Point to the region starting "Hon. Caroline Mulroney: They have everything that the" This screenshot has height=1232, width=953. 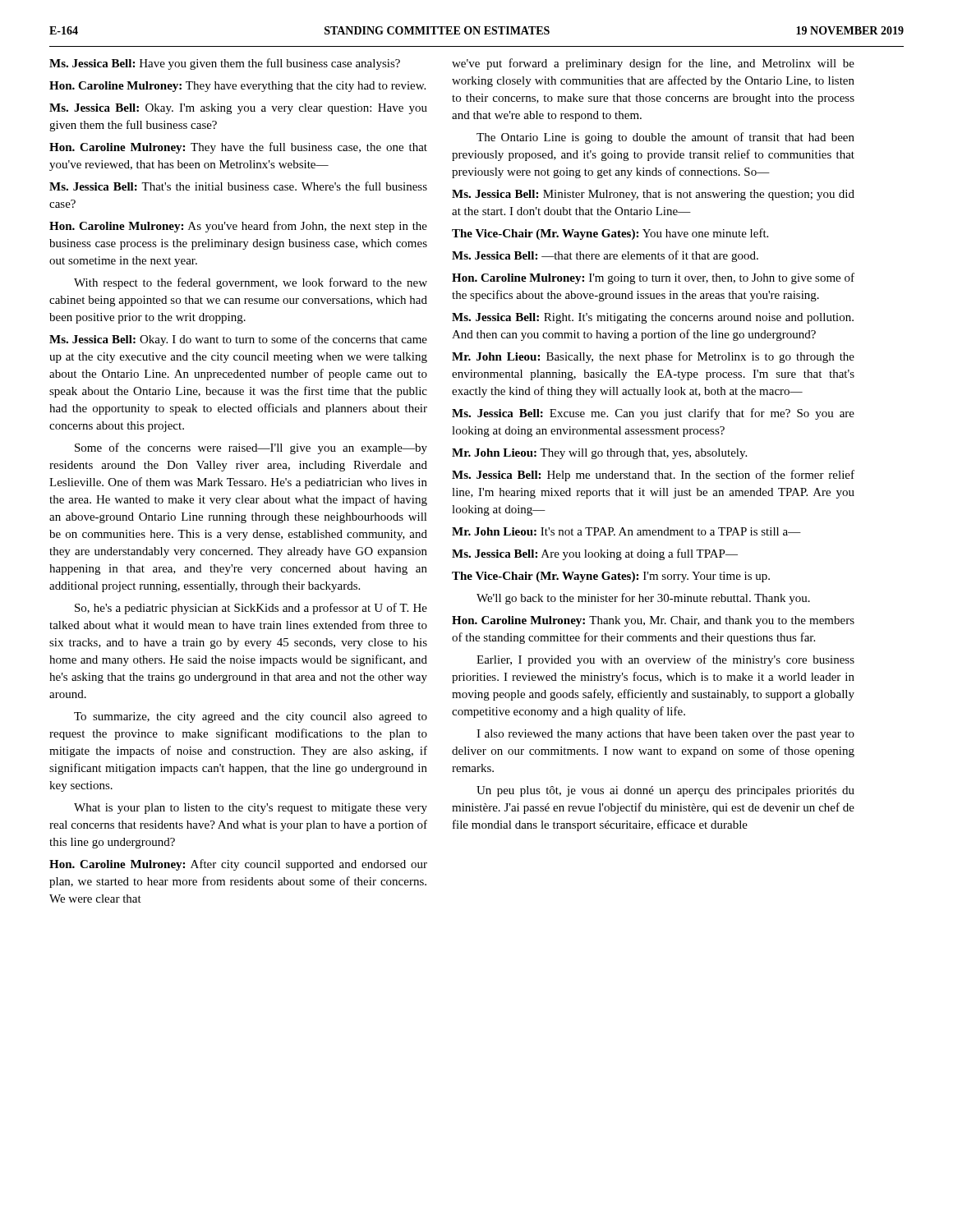(x=238, y=86)
